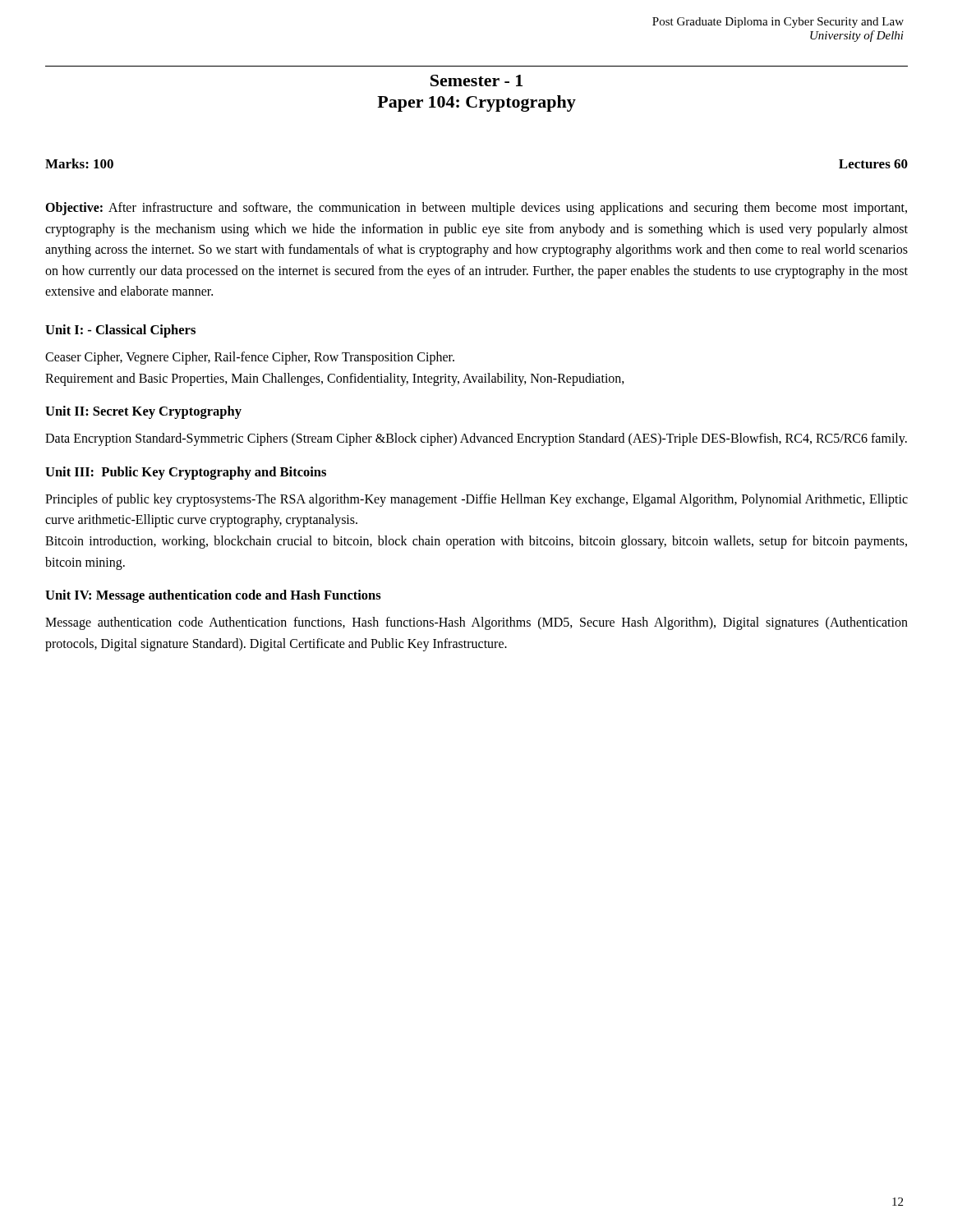Click on the section header containing "Unit III: Public Key"
This screenshot has width=953, height=1232.
pyautogui.click(x=186, y=472)
